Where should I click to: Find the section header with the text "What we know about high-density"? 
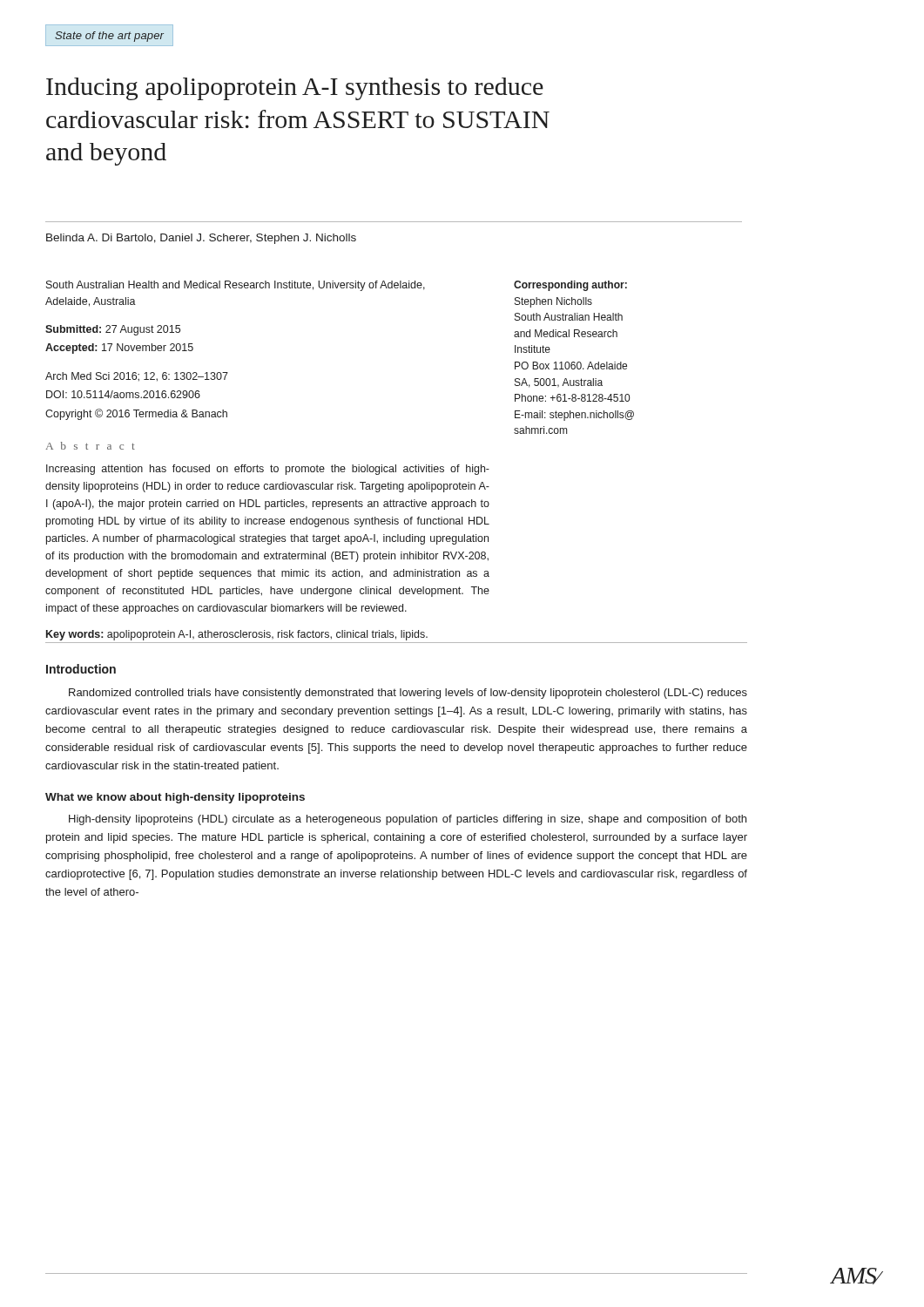click(x=175, y=797)
